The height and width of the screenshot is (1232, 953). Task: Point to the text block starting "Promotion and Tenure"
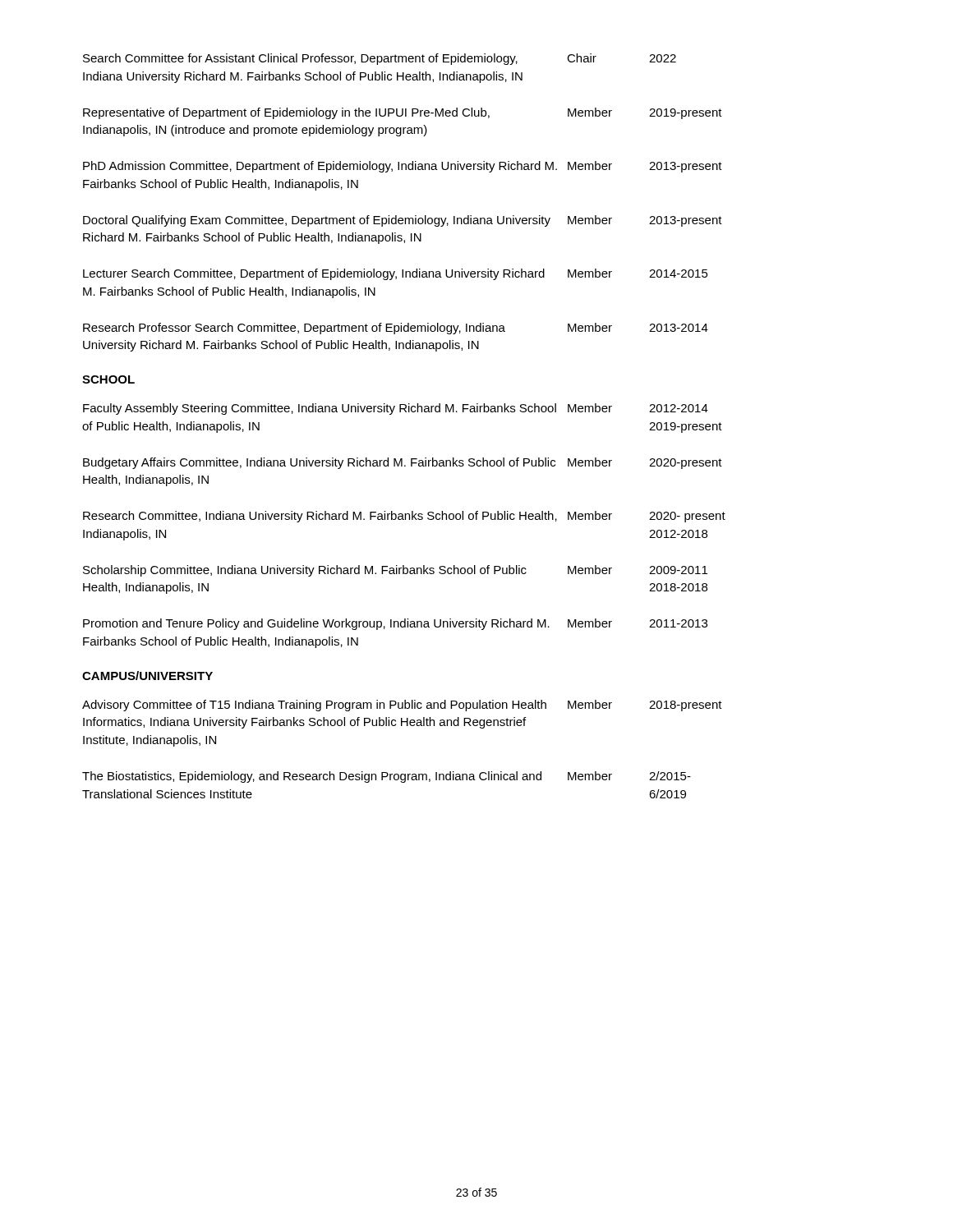coord(476,632)
